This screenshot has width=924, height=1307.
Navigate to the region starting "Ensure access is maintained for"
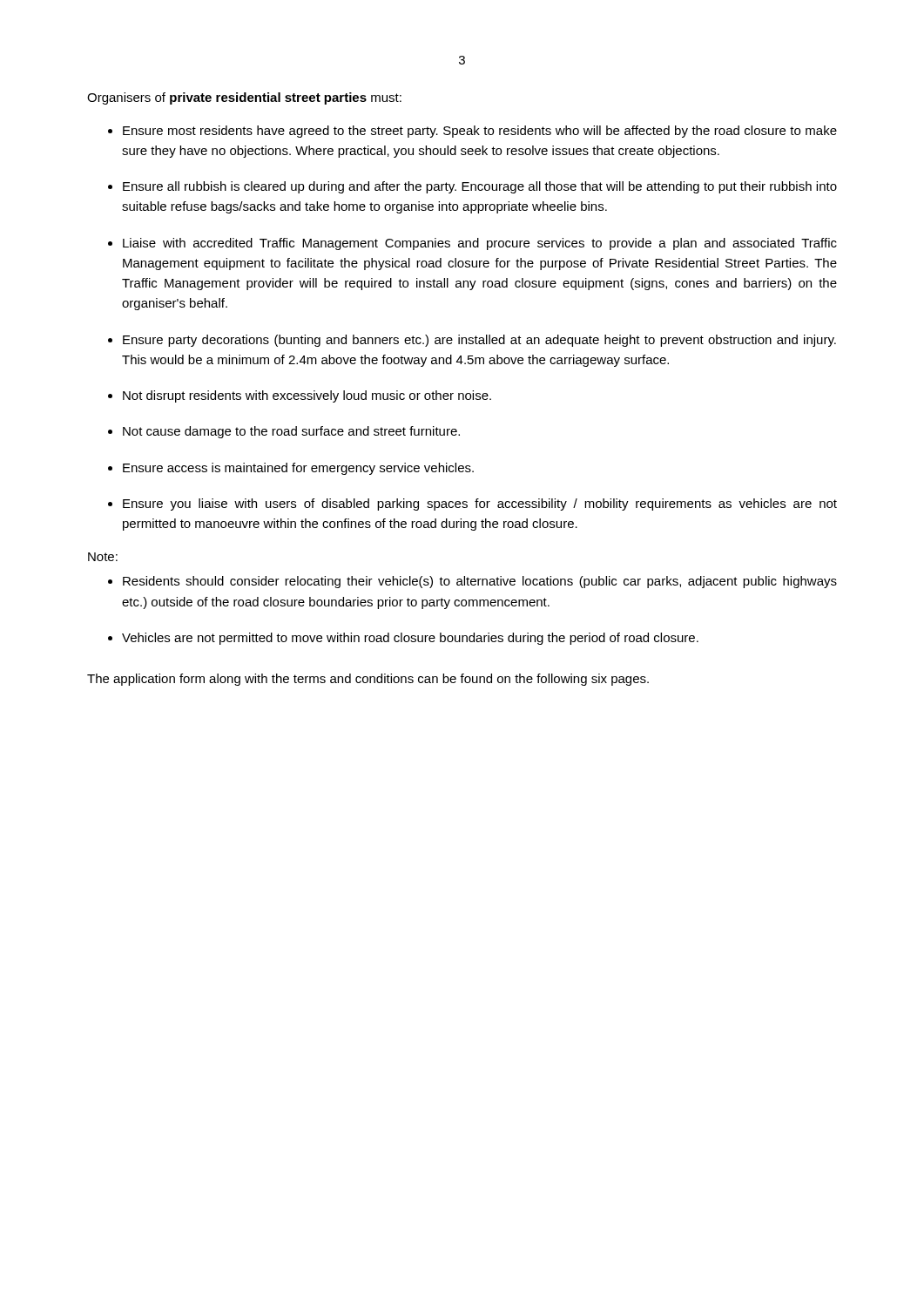click(x=298, y=467)
